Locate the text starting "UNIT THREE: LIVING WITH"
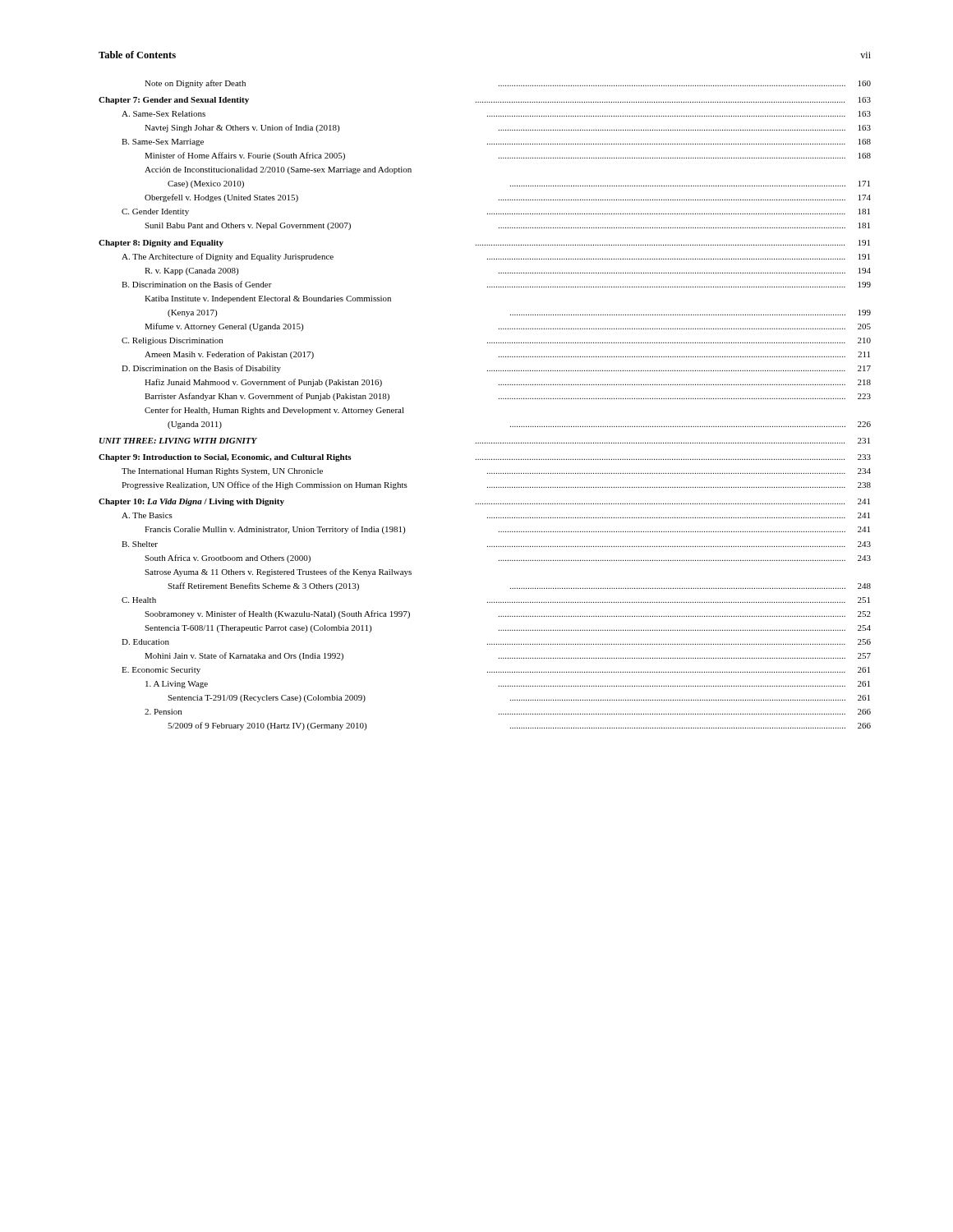Image resolution: width=953 pixels, height=1232 pixels. tap(485, 441)
